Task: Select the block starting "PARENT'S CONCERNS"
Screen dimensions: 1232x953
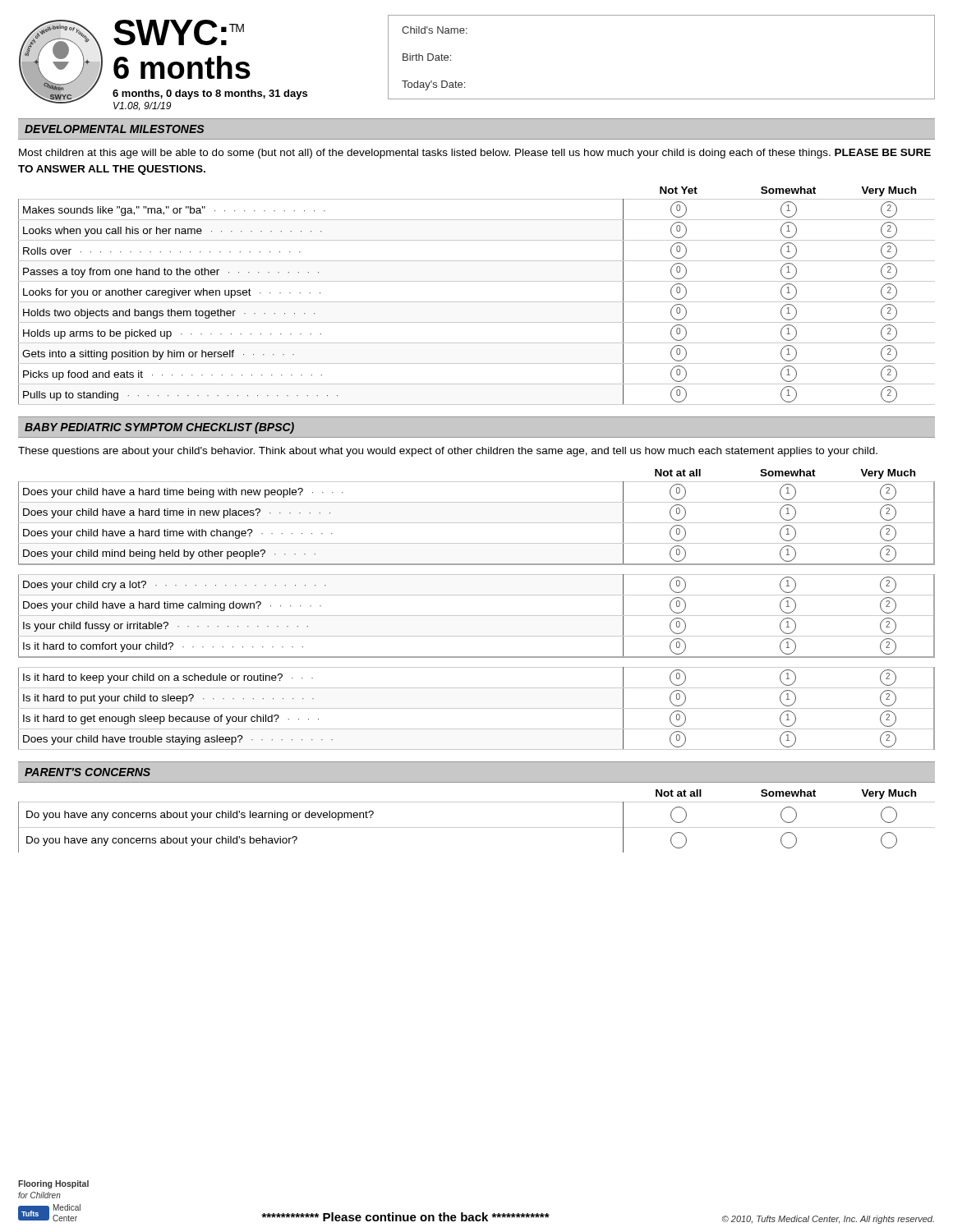Action: point(88,772)
